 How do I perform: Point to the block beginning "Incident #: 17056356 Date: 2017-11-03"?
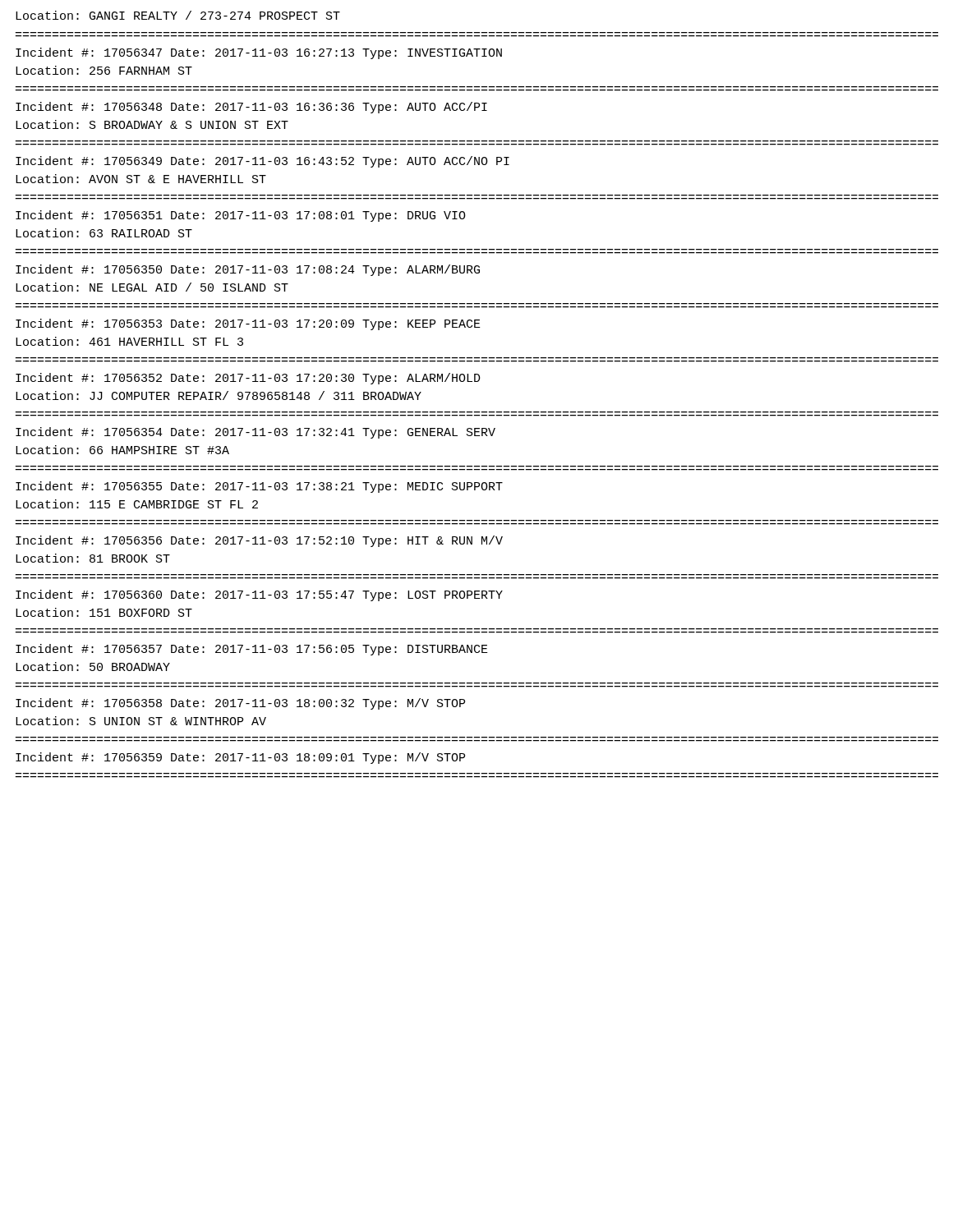point(259,551)
